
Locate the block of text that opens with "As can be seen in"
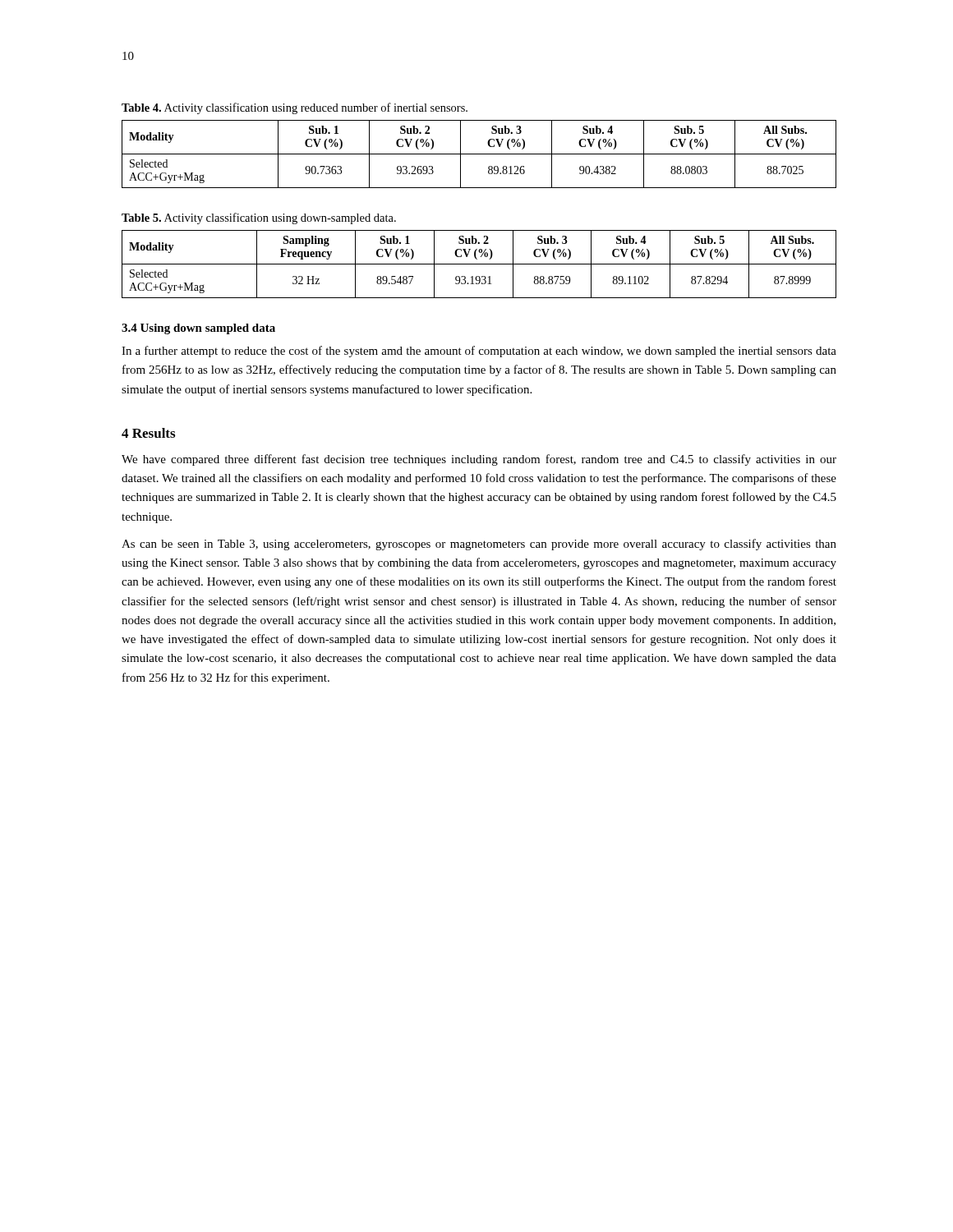479,610
